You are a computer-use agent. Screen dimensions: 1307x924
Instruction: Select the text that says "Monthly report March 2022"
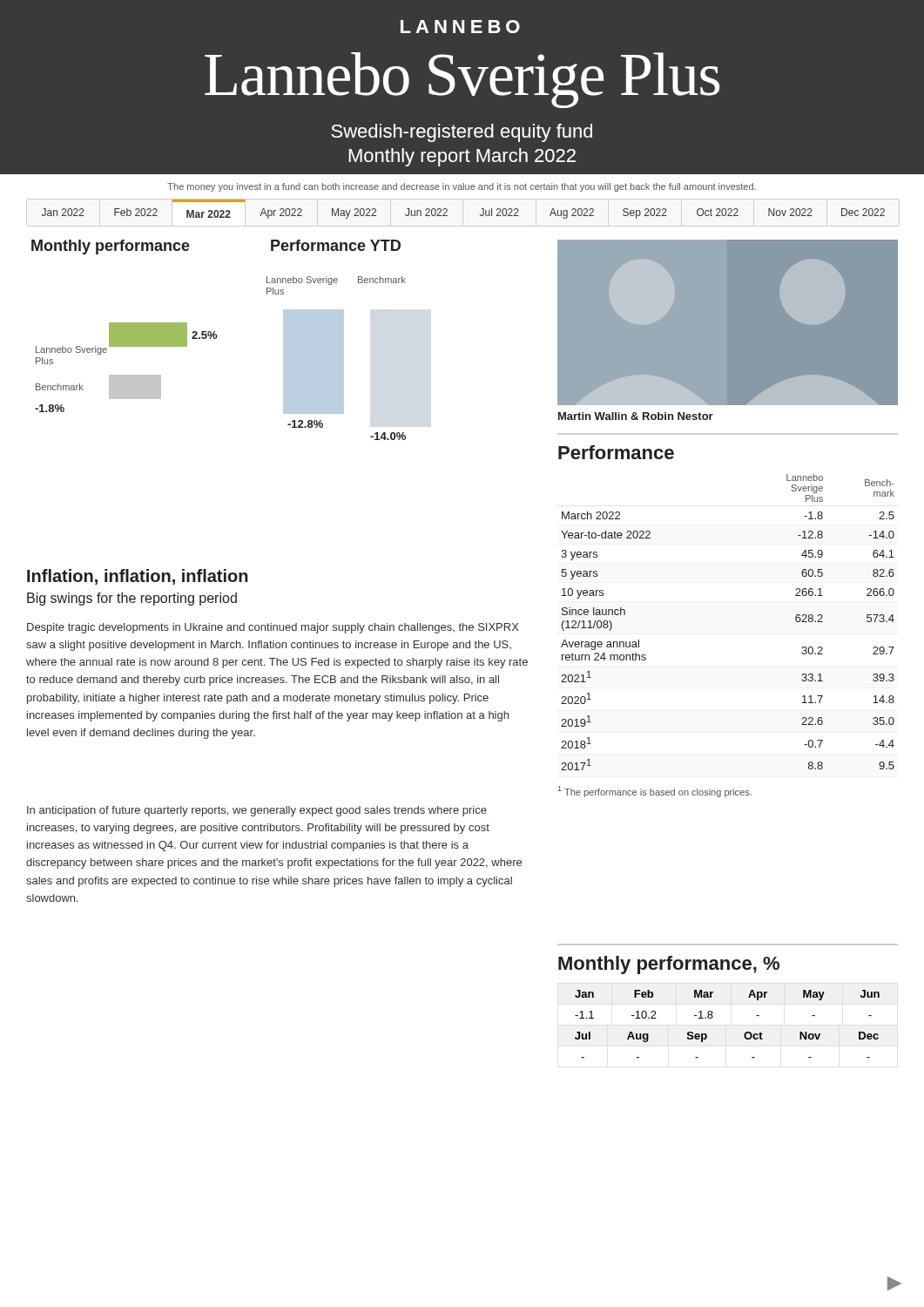coord(462,156)
